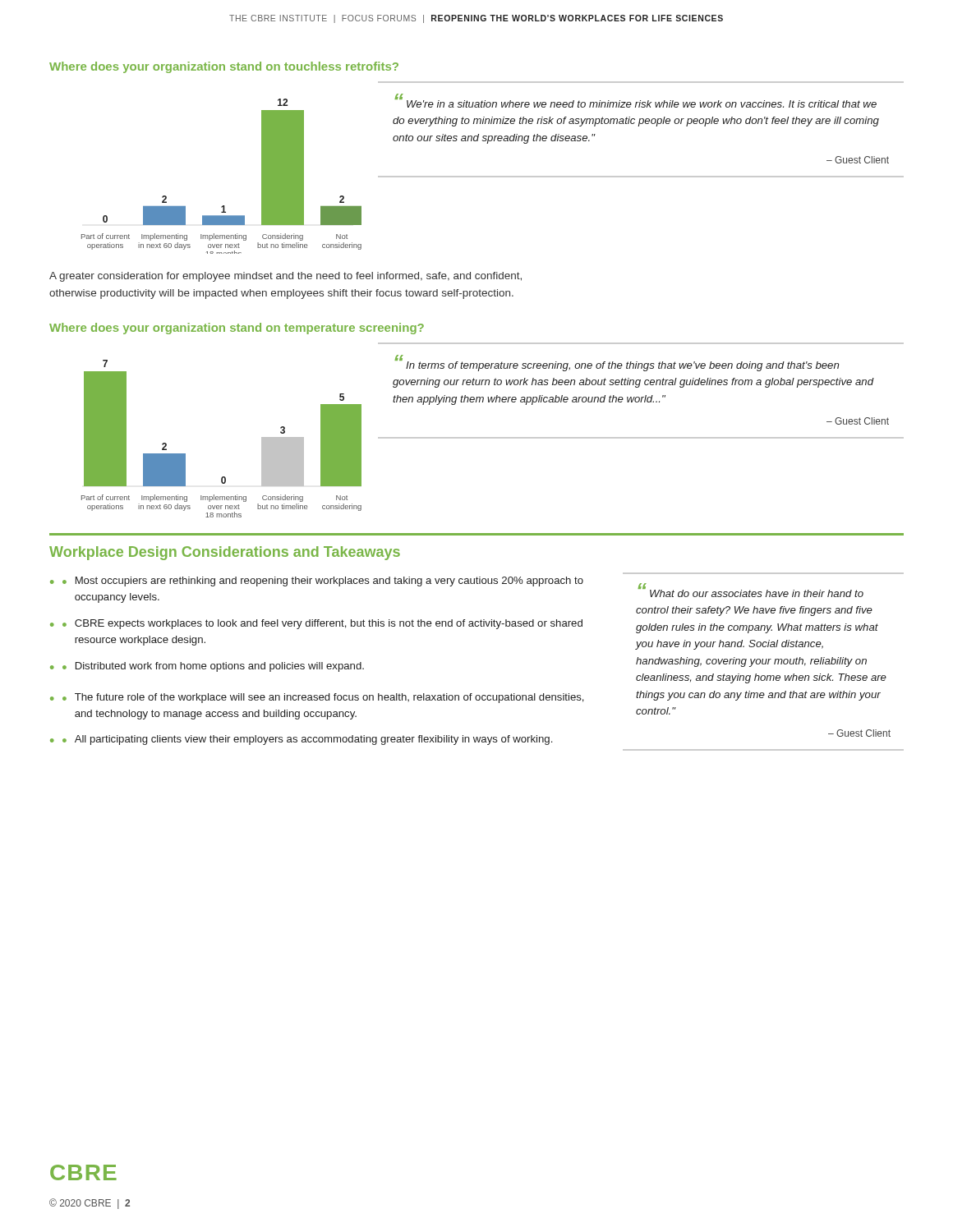The image size is (953, 1232).
Task: Locate the block of text that opens with "• The future role of the"
Action: point(330,706)
